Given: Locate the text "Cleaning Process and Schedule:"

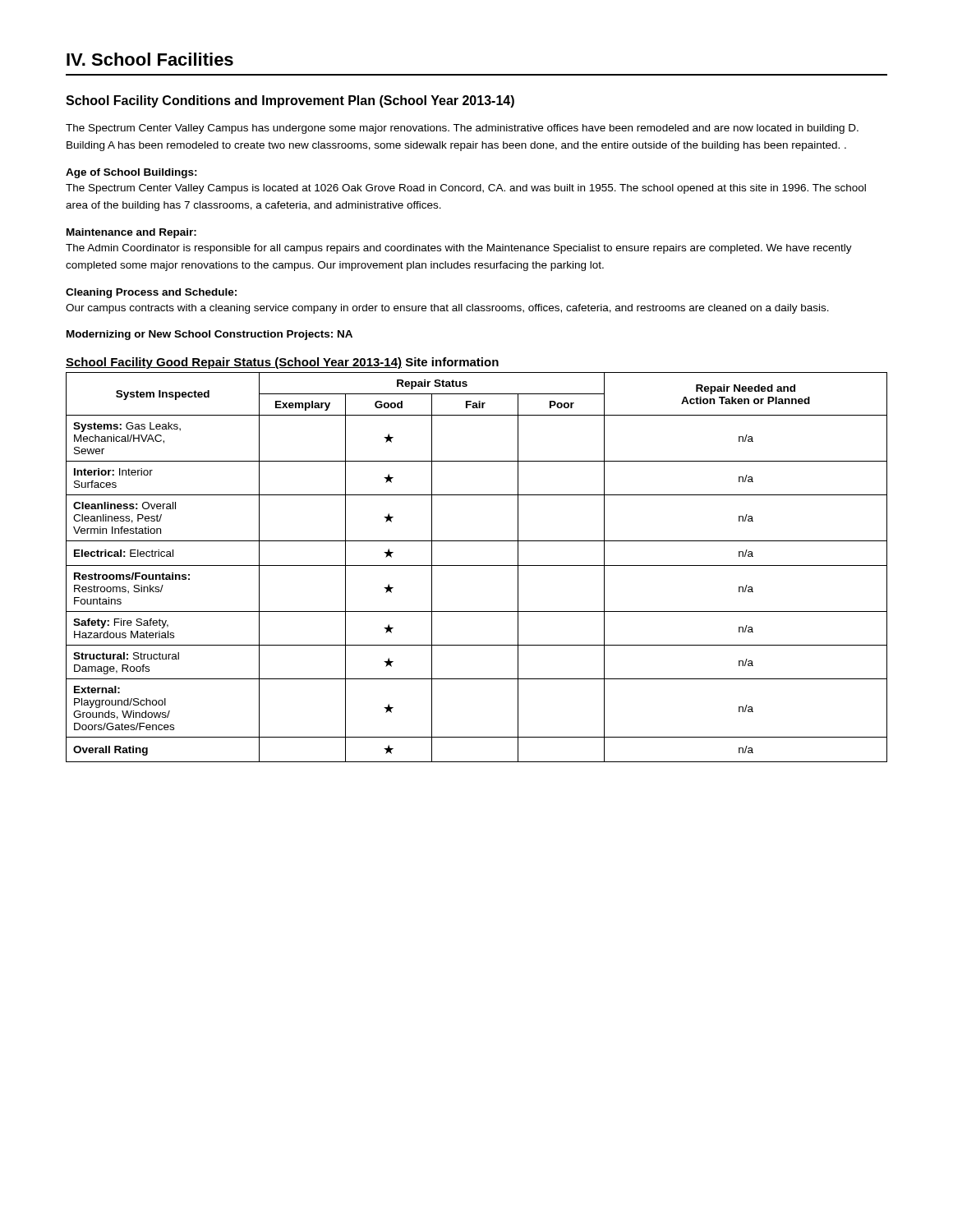Looking at the screenshot, I should coord(151,293).
